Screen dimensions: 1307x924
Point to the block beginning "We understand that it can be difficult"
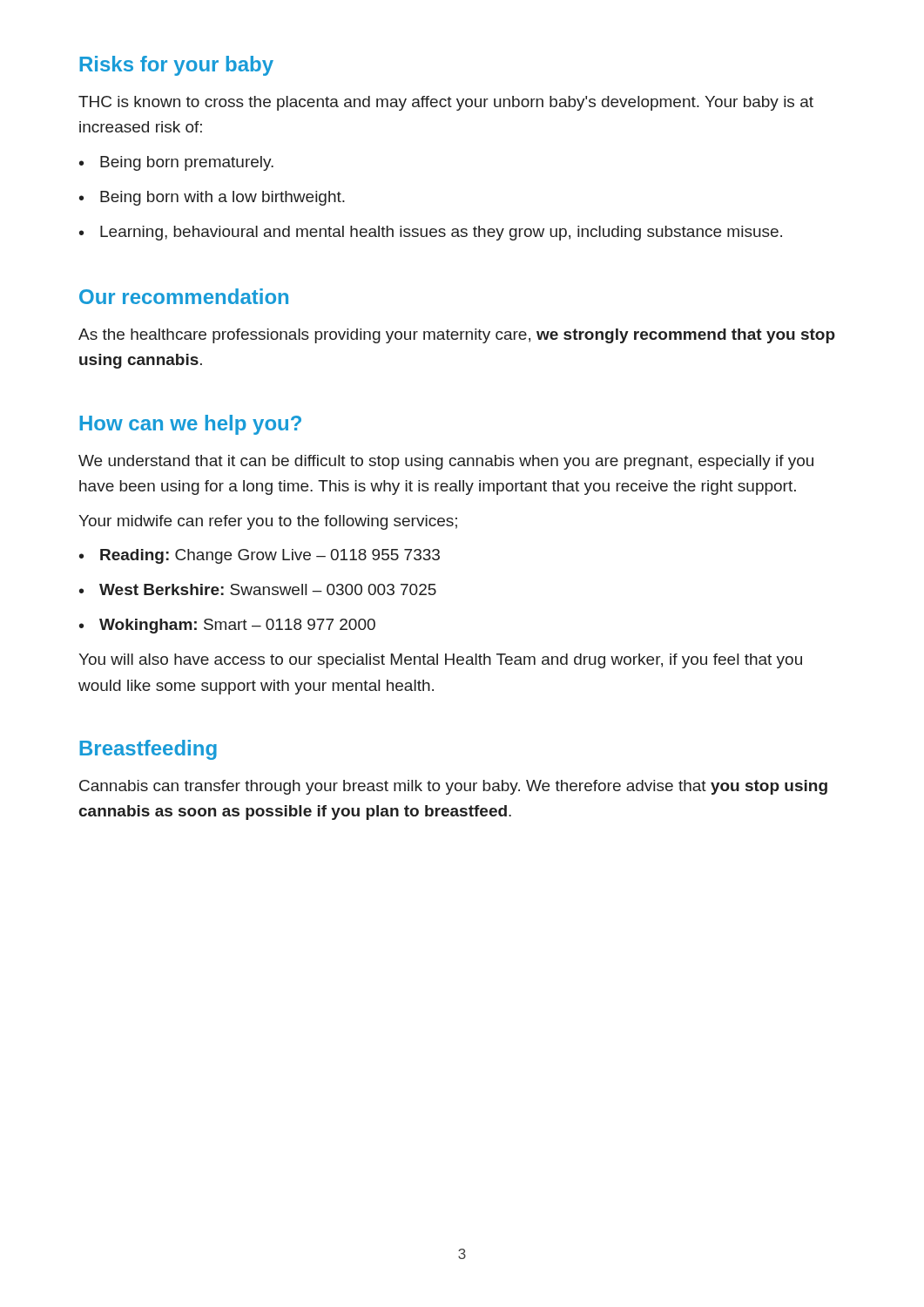tap(446, 473)
